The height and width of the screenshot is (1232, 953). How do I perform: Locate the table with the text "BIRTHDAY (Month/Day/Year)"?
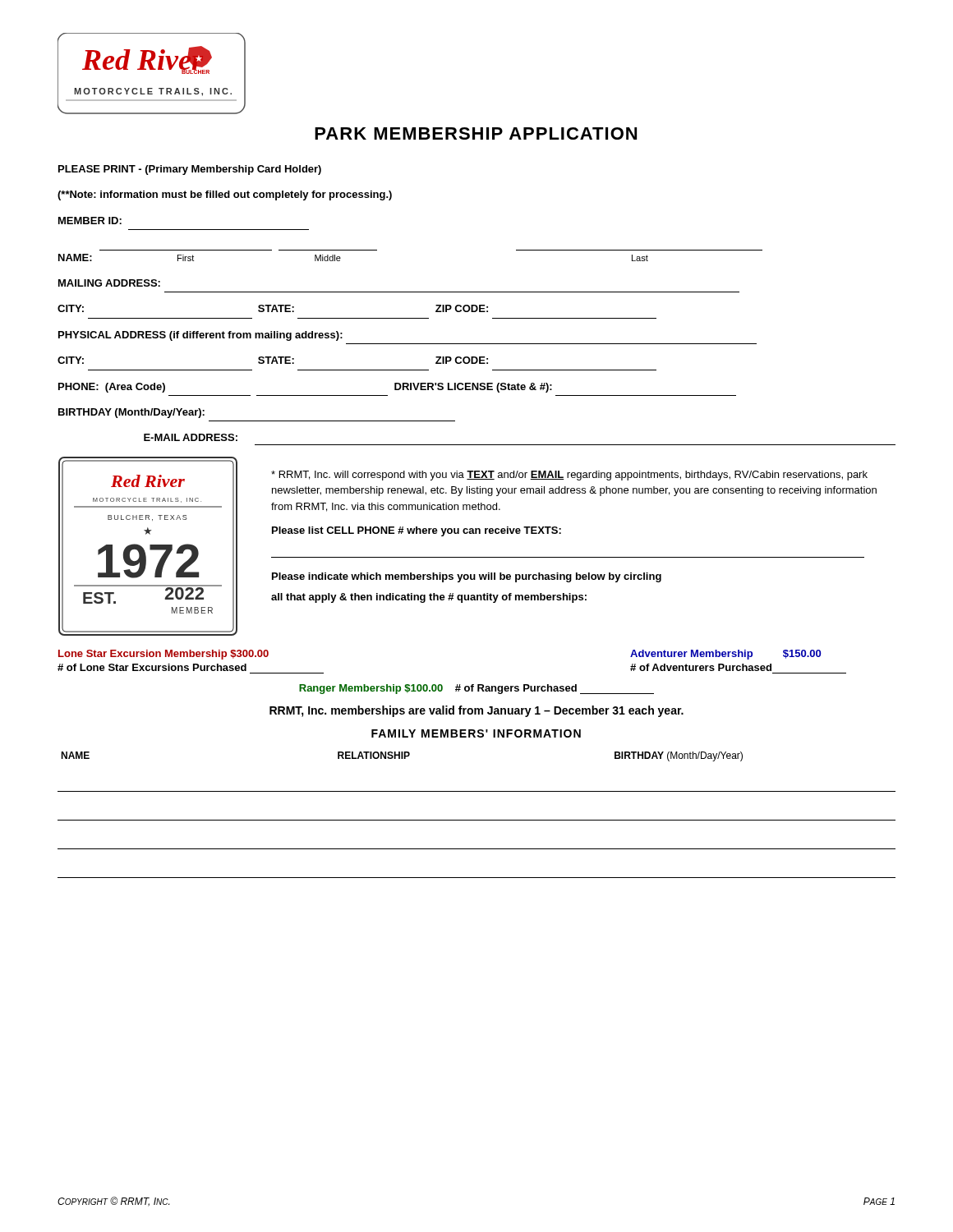pos(476,813)
